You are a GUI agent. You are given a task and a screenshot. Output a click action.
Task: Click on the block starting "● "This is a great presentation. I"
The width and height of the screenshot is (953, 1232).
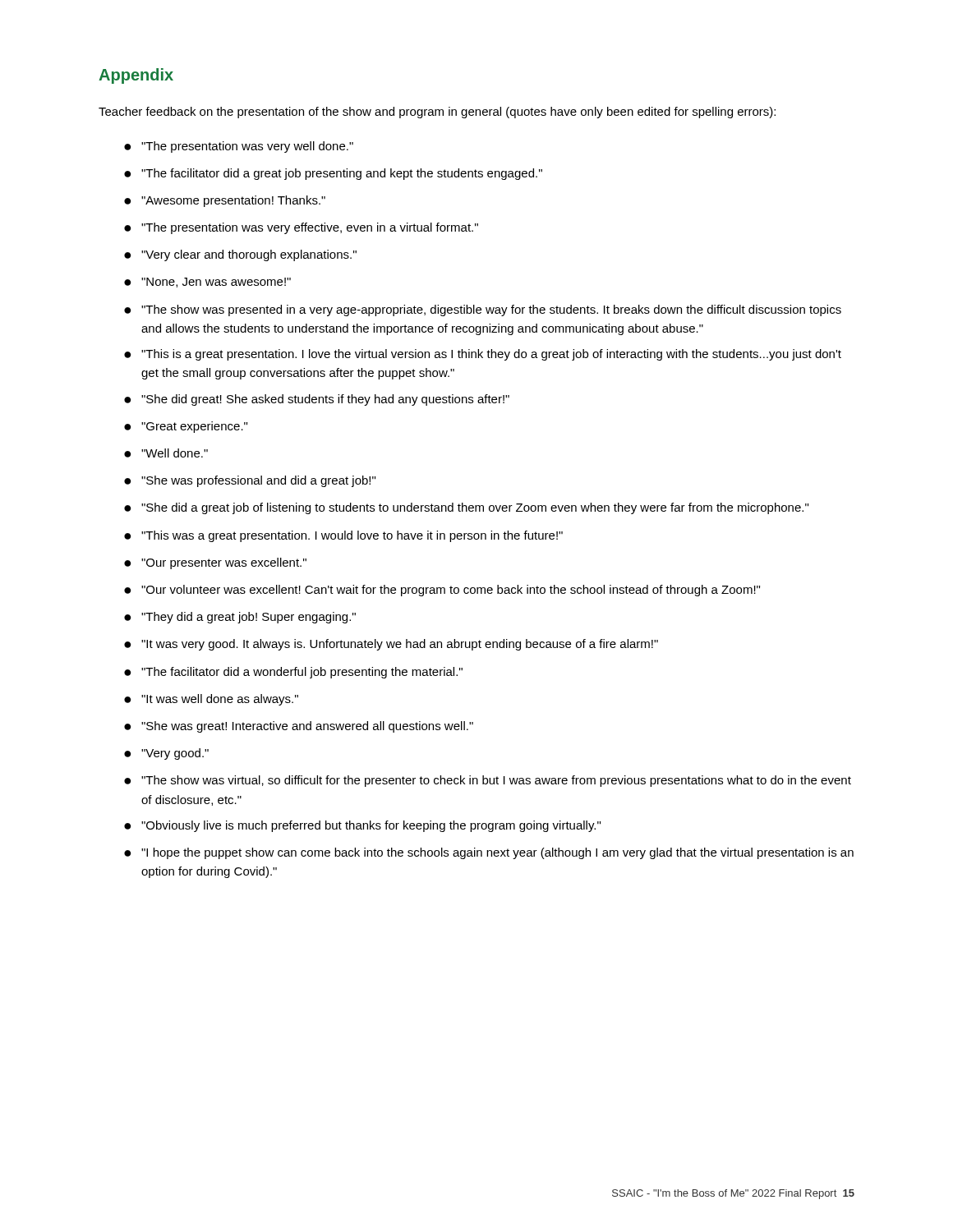coord(489,363)
